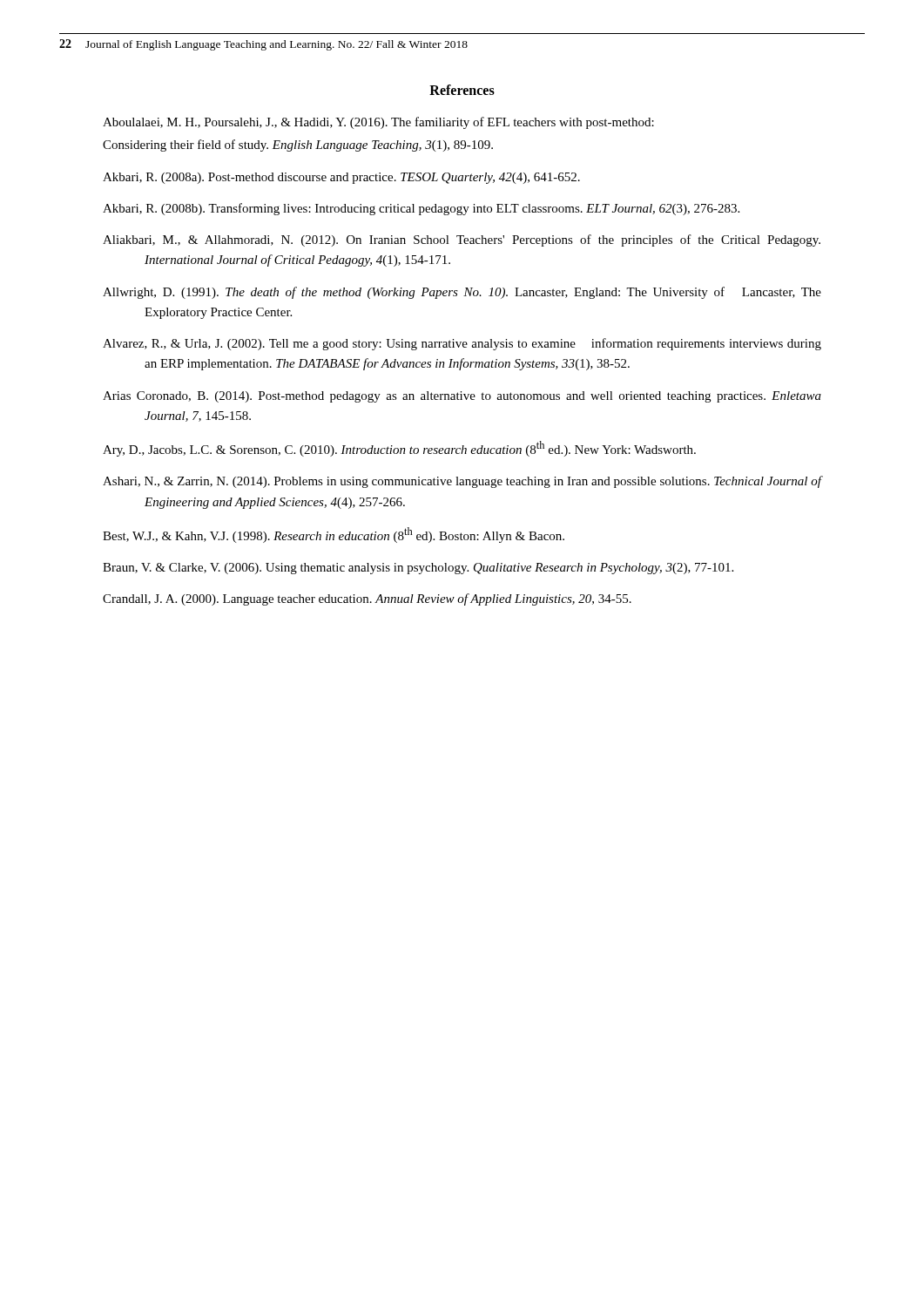Select the text block starting "Alvarez, R., & Urla, J. (2002). Tell me"
Image resolution: width=924 pixels, height=1307 pixels.
(462, 353)
